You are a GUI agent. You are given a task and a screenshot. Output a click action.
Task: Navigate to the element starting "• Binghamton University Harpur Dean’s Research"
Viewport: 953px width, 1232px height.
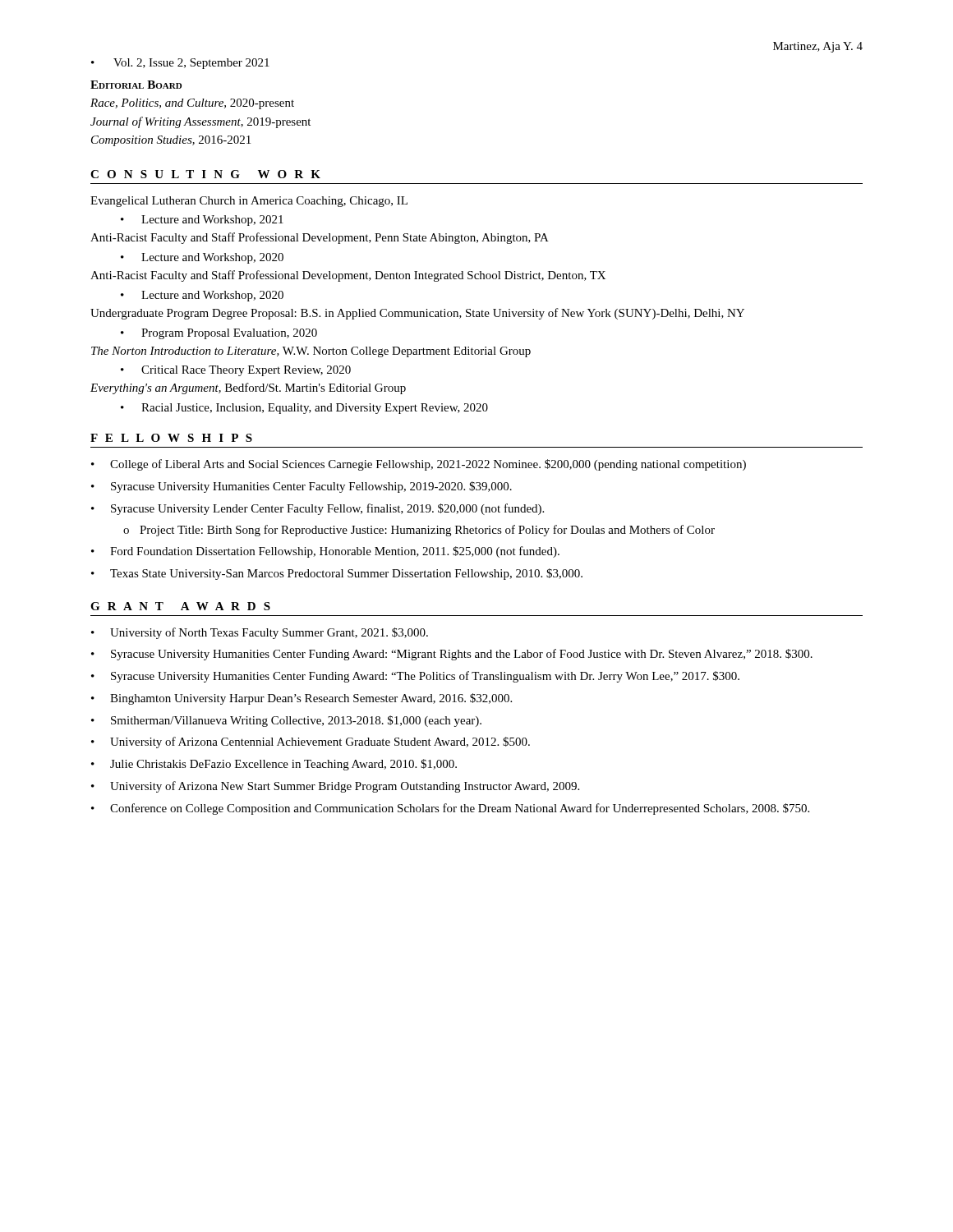(302, 699)
